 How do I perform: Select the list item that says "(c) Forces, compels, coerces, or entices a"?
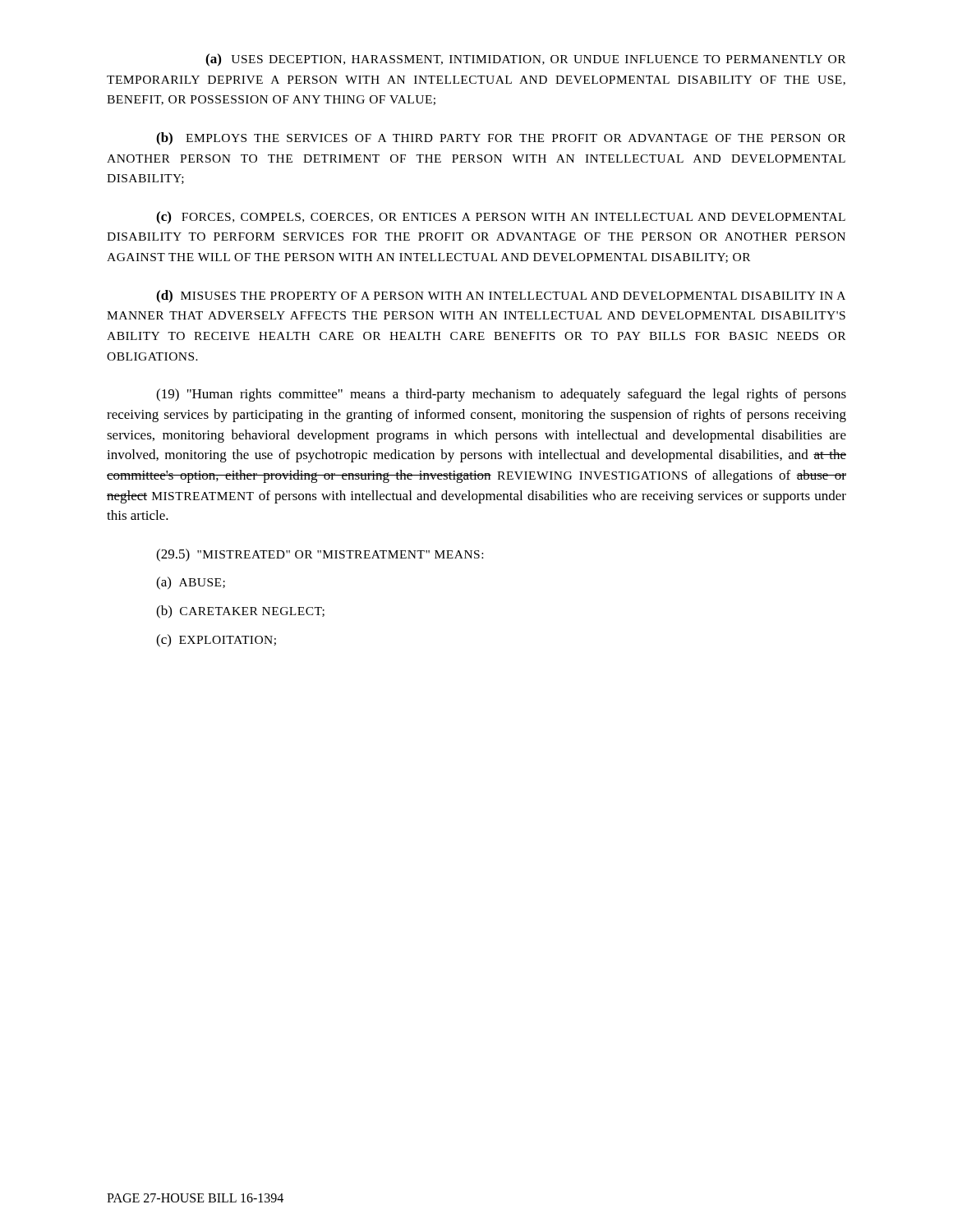[476, 237]
